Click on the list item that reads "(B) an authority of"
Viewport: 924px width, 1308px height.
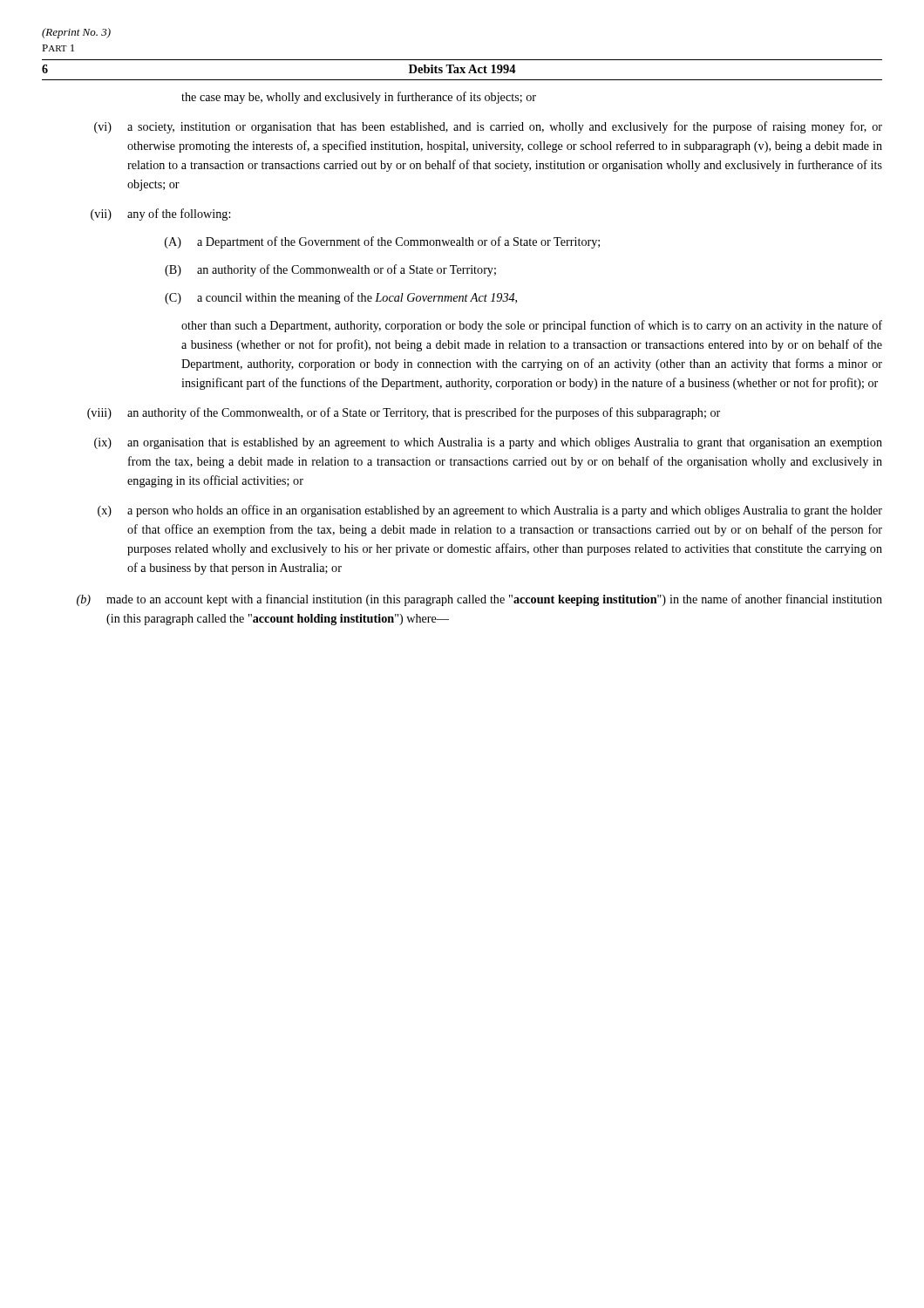pyautogui.click(x=497, y=269)
